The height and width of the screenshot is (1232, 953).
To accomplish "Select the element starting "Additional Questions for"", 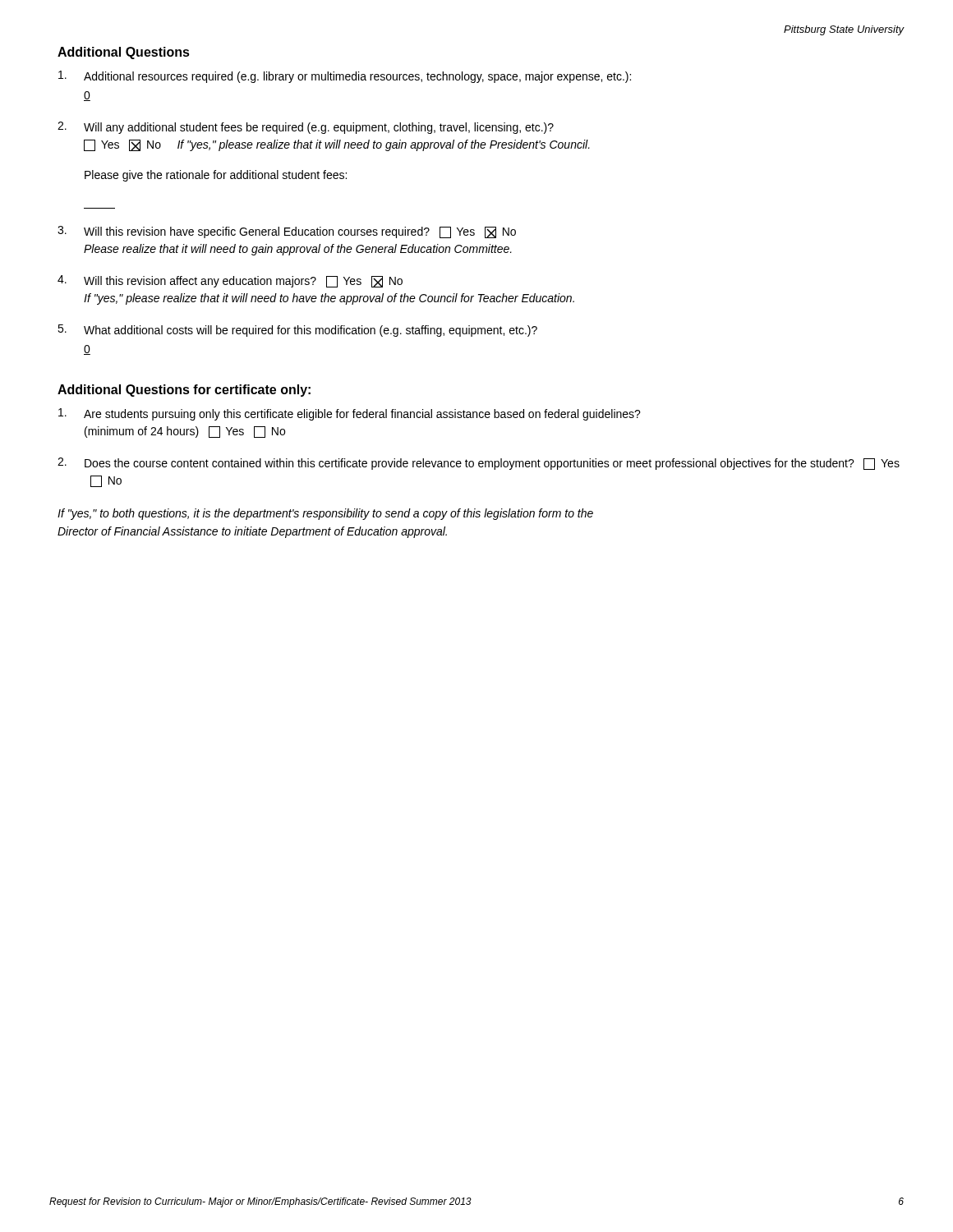I will (184, 391).
